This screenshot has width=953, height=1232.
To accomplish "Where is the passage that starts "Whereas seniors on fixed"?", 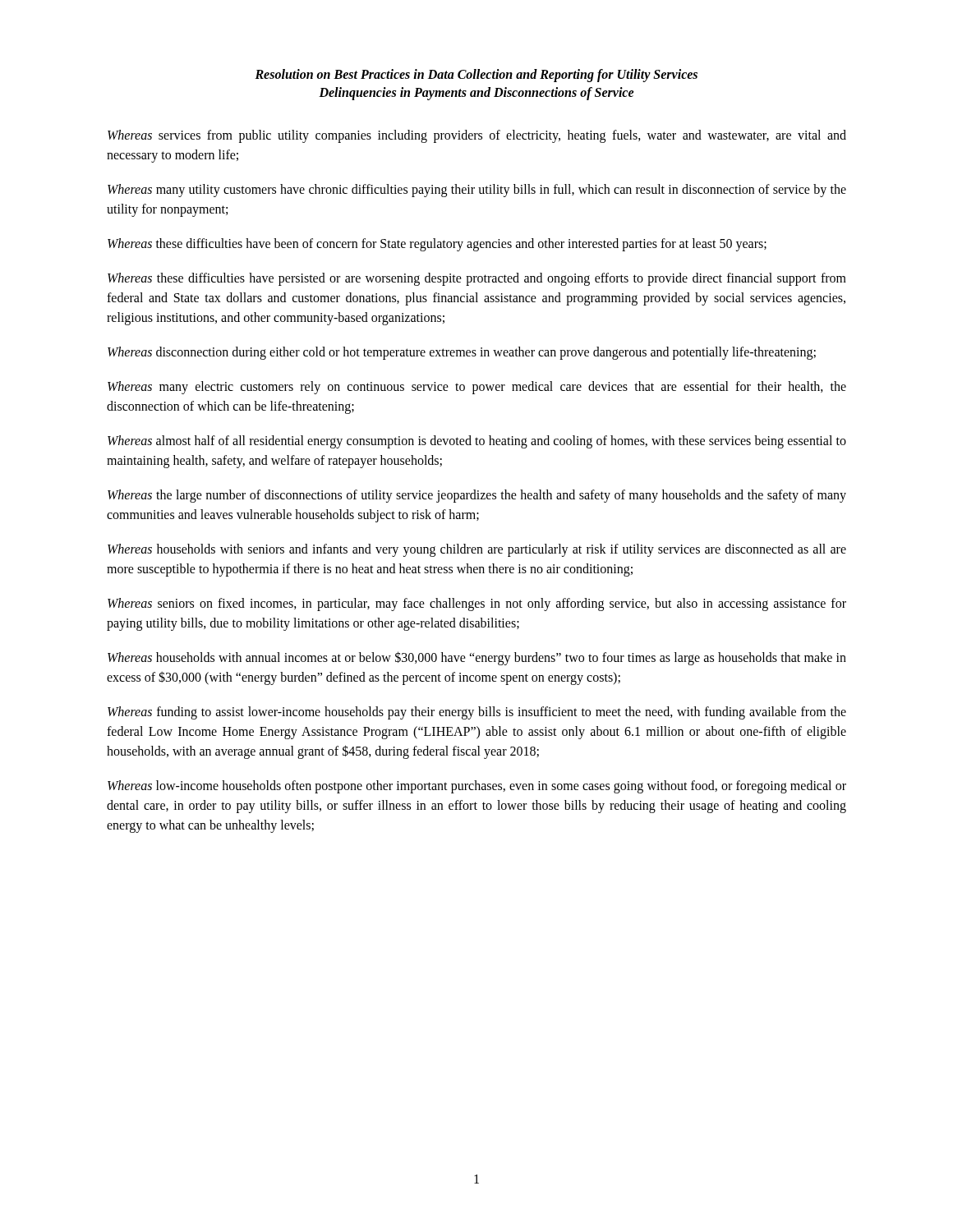I will click(476, 613).
